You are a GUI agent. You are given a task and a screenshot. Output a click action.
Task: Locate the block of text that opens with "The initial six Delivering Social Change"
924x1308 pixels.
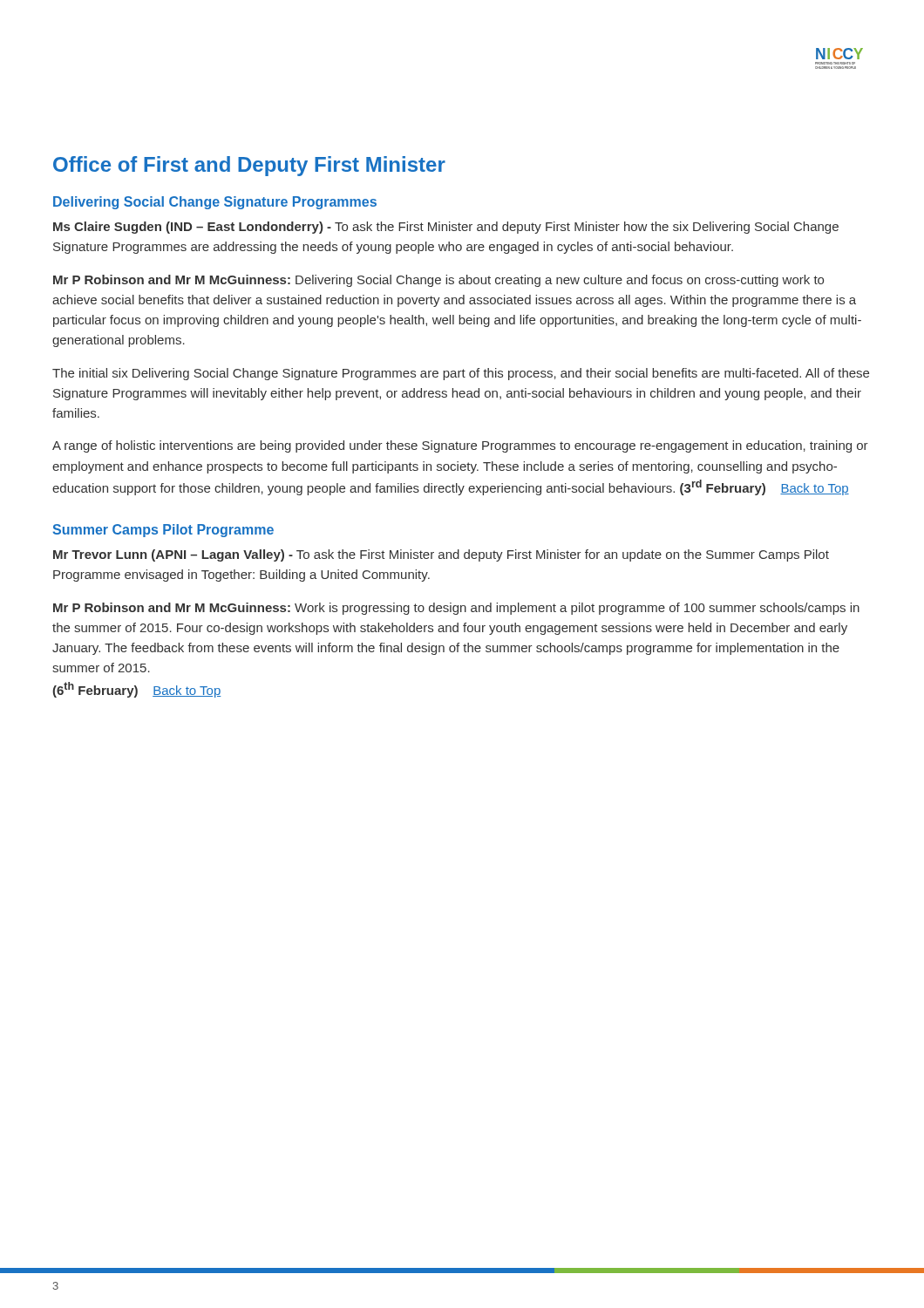pos(461,393)
